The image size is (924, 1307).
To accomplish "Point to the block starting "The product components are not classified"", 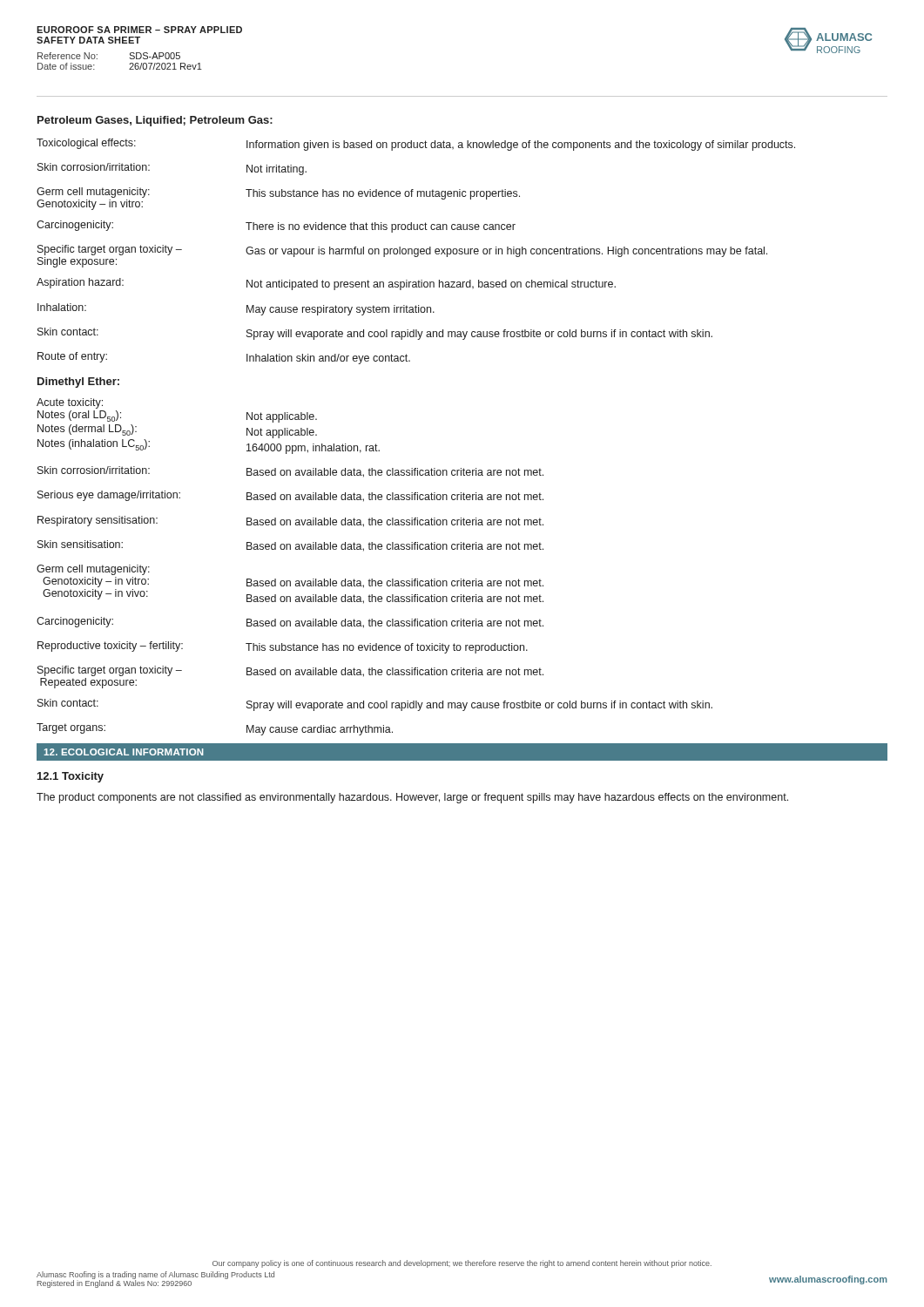I will click(413, 797).
